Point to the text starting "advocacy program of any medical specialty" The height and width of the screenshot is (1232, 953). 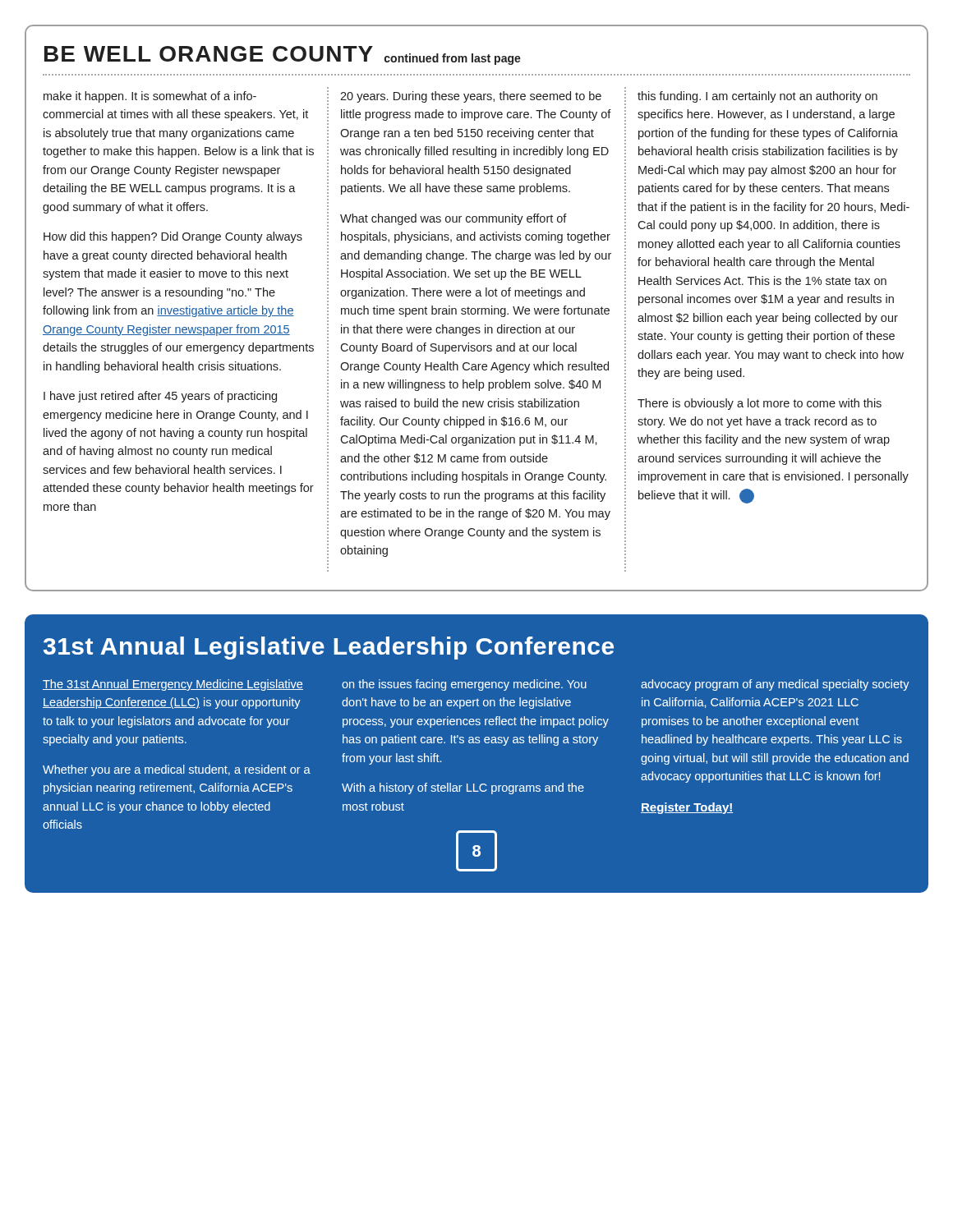coord(776,746)
